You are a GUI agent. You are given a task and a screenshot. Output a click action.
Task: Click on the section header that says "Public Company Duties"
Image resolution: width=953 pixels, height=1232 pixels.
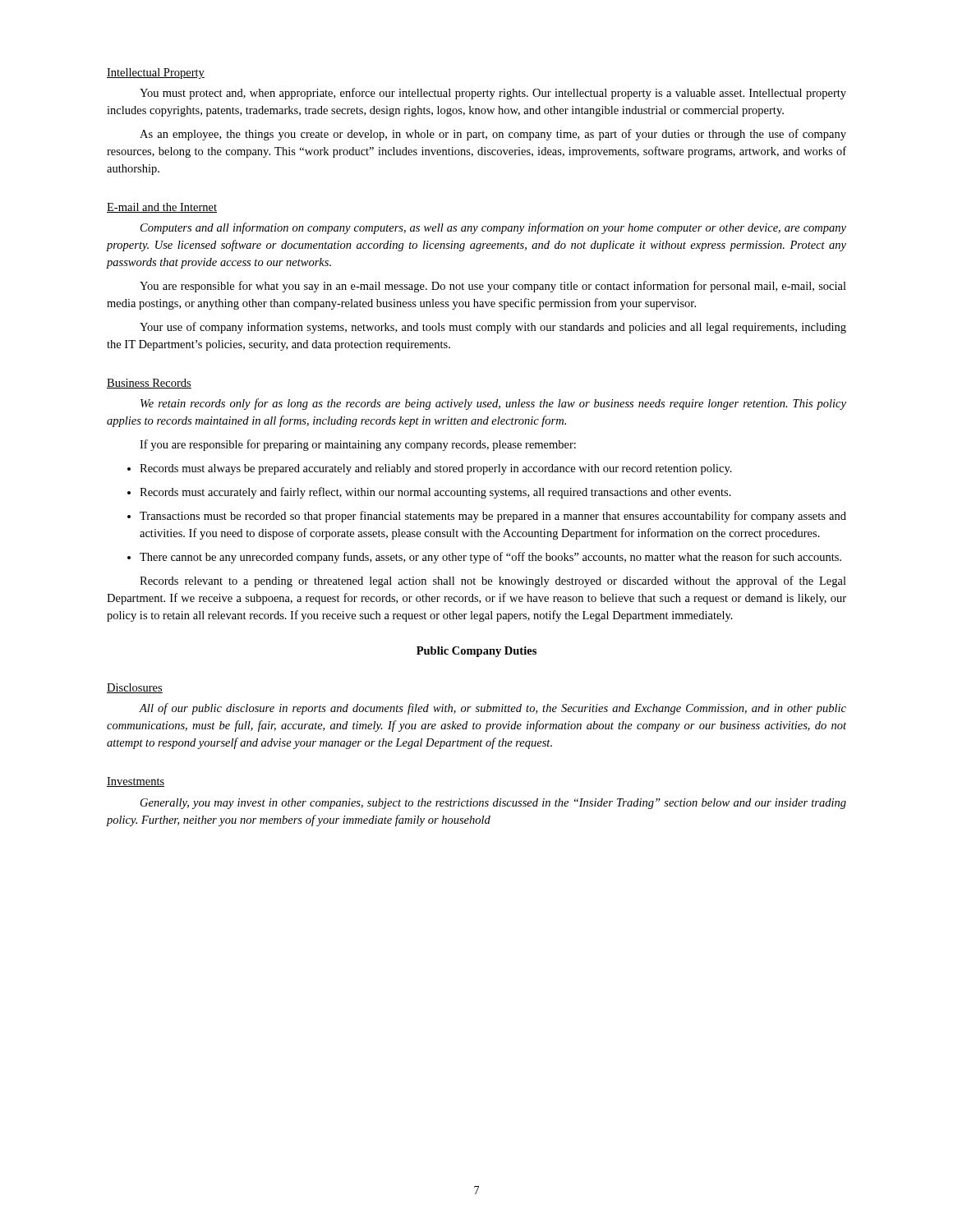tap(476, 651)
